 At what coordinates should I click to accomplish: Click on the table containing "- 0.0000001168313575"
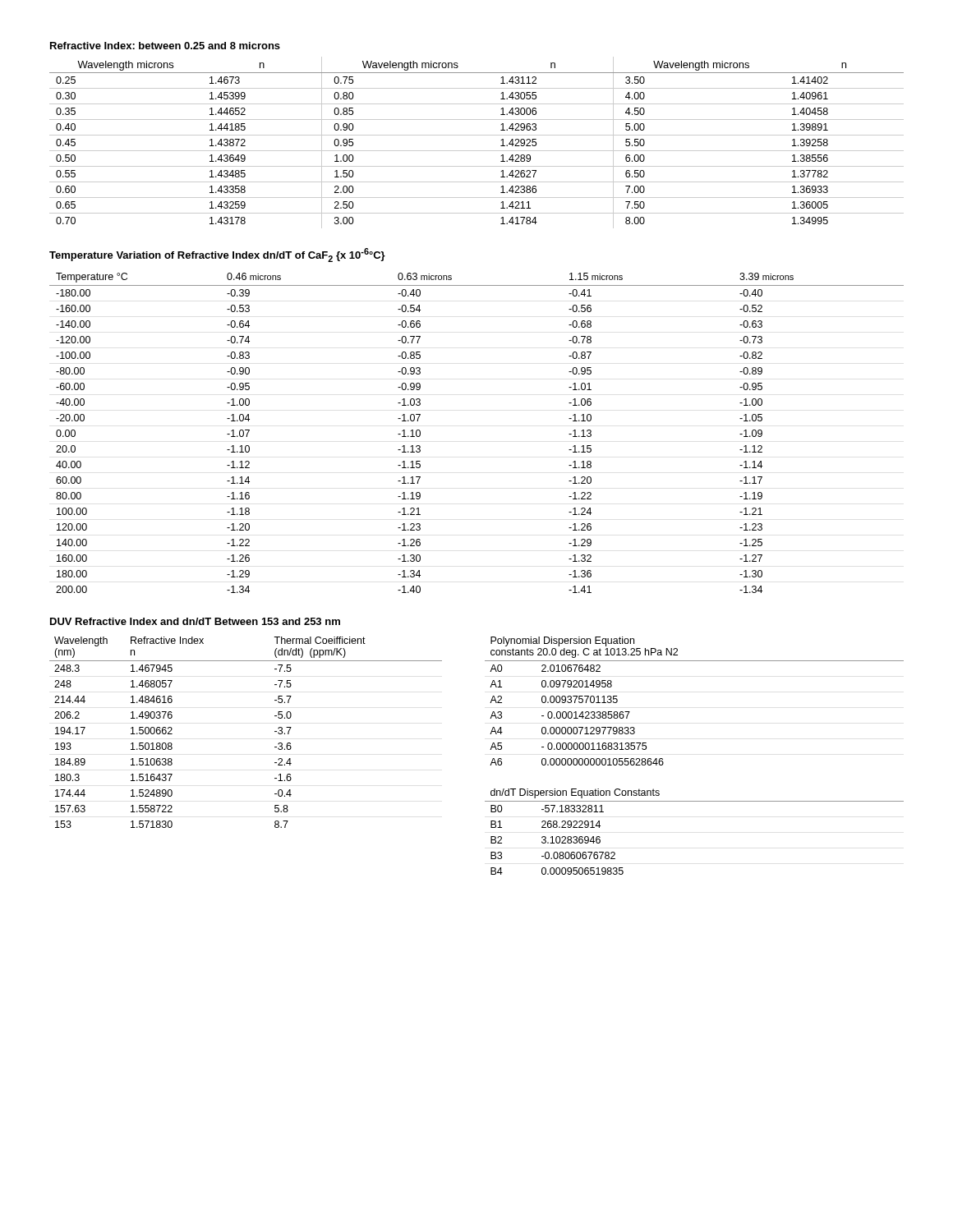694,701
